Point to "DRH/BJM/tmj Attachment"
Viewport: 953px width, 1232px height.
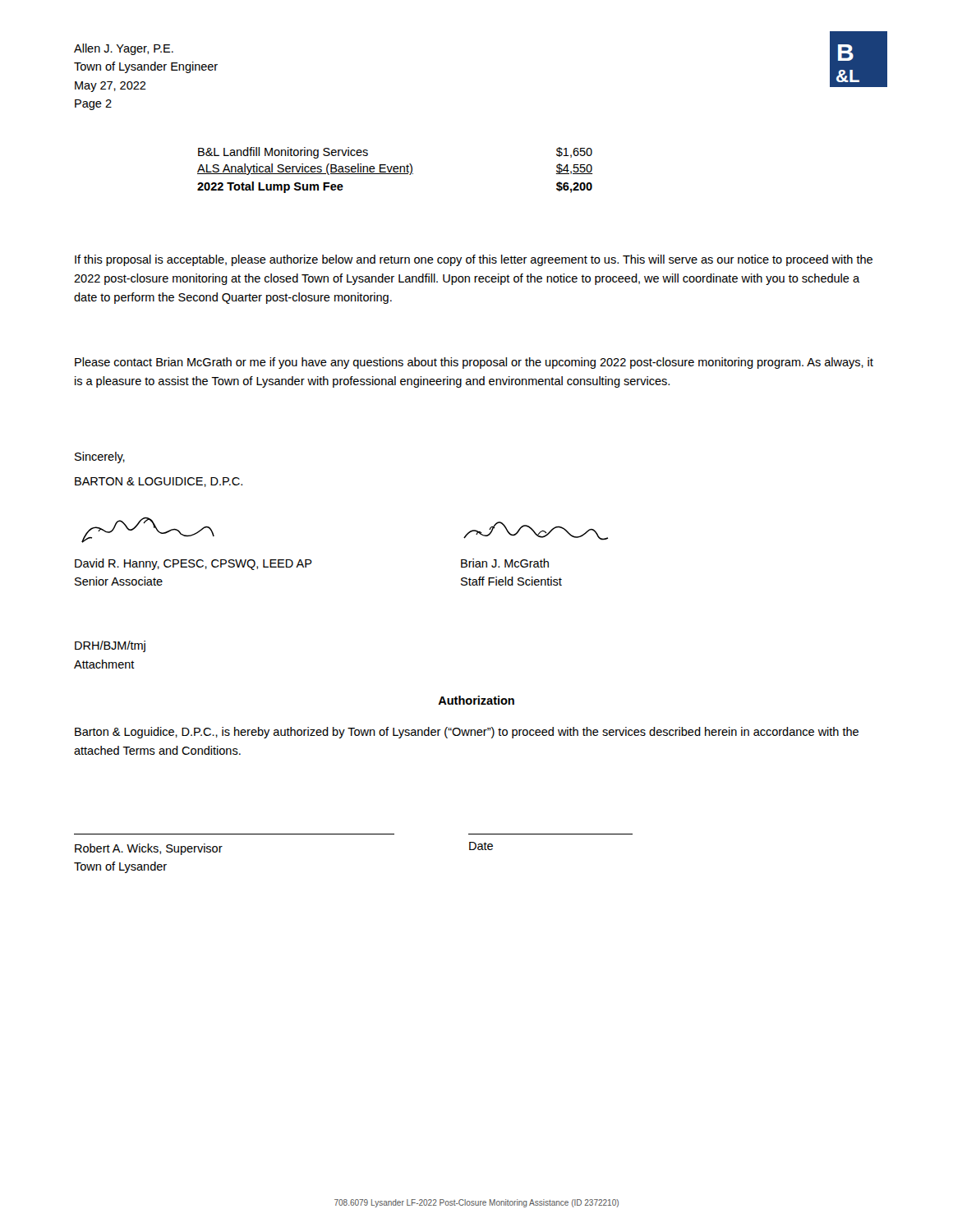(110, 655)
